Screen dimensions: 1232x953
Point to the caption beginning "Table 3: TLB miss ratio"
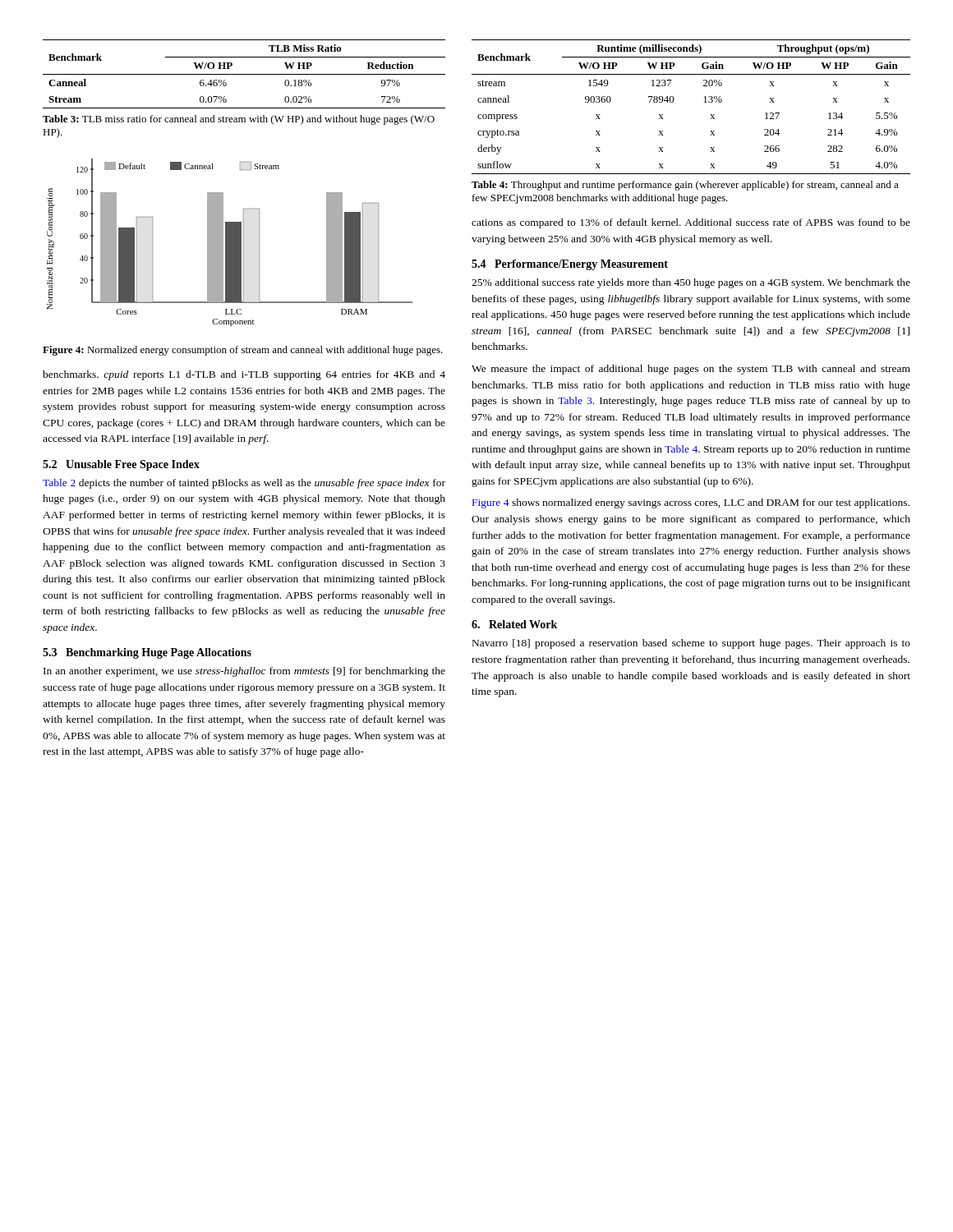(x=239, y=125)
